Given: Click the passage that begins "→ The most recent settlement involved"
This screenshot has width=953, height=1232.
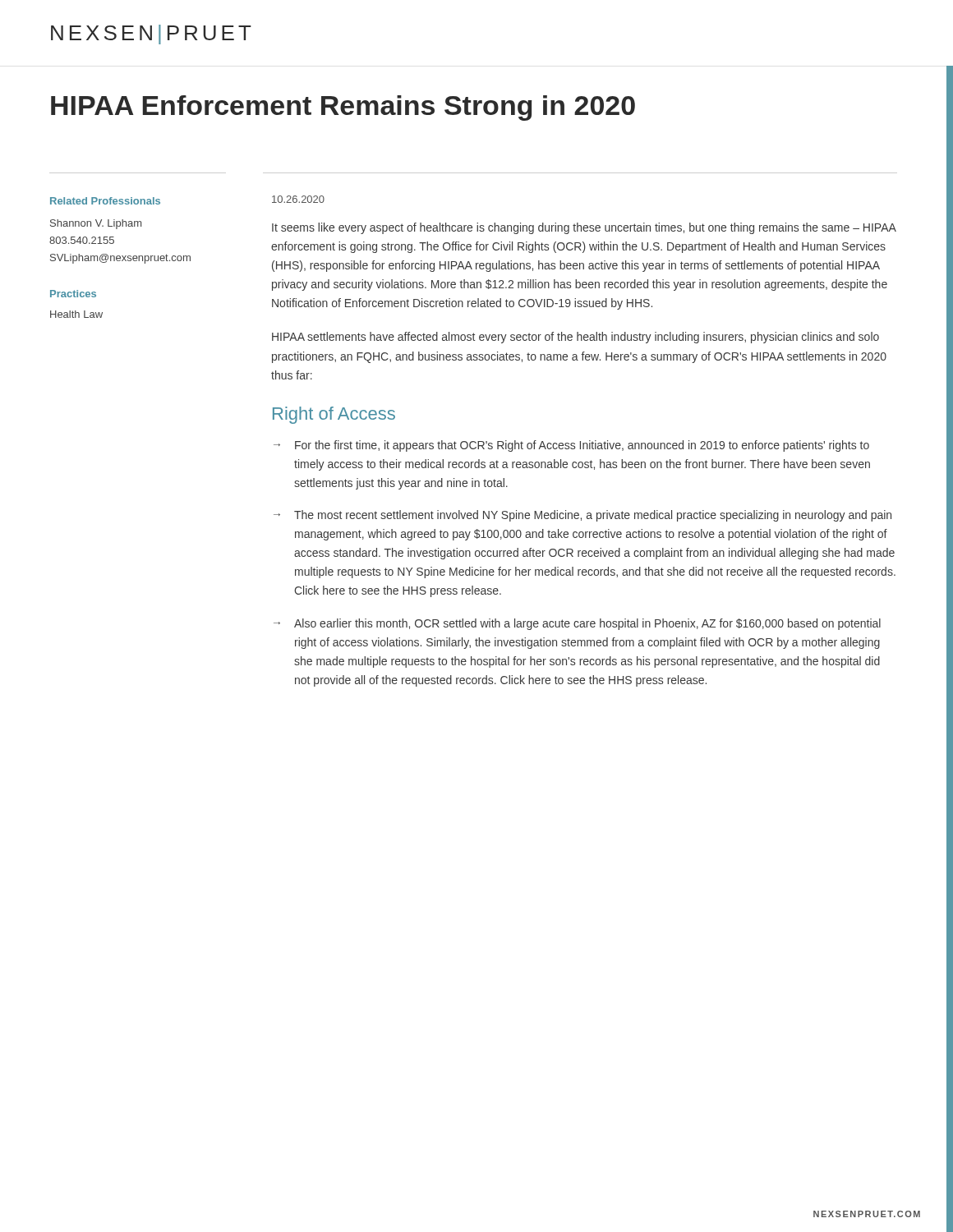Looking at the screenshot, I should pos(584,553).
